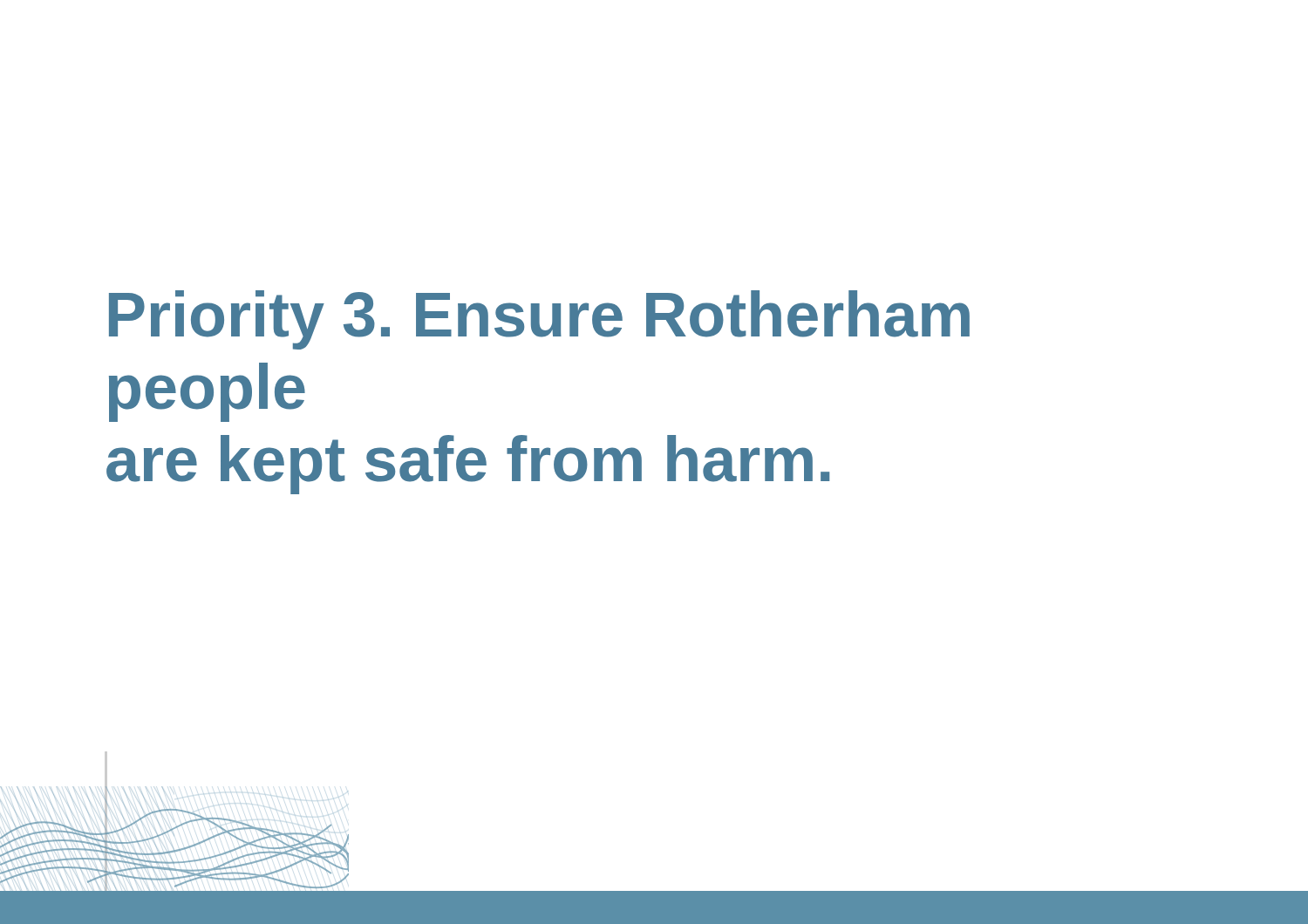Select the block starting "Priority 3. Ensure Rotherham"
Viewport: 1308px width, 924px height.
[539, 320]
